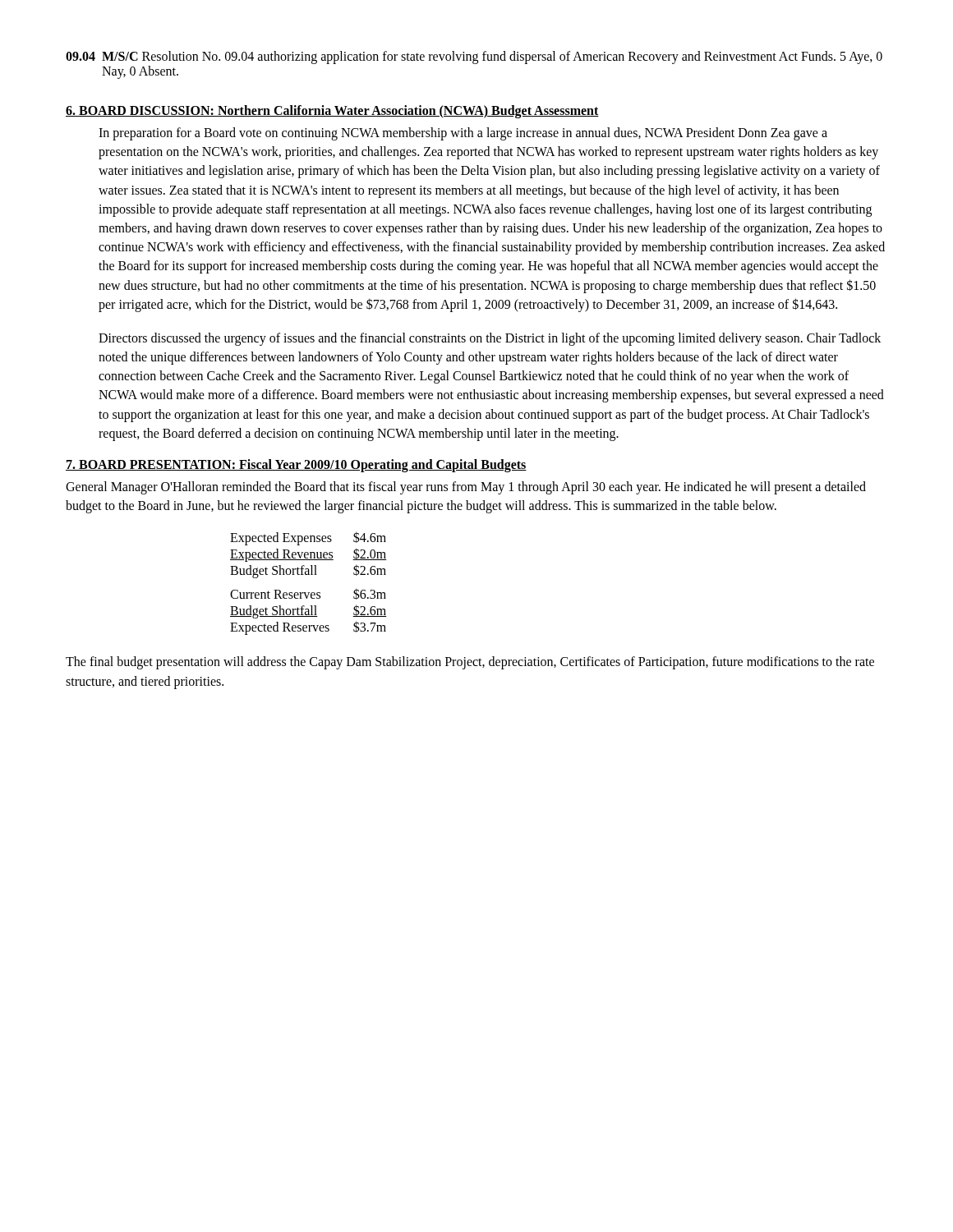Image resolution: width=953 pixels, height=1232 pixels.
Task: Point to the block beginning "In preparation for a Board"
Action: pos(492,218)
